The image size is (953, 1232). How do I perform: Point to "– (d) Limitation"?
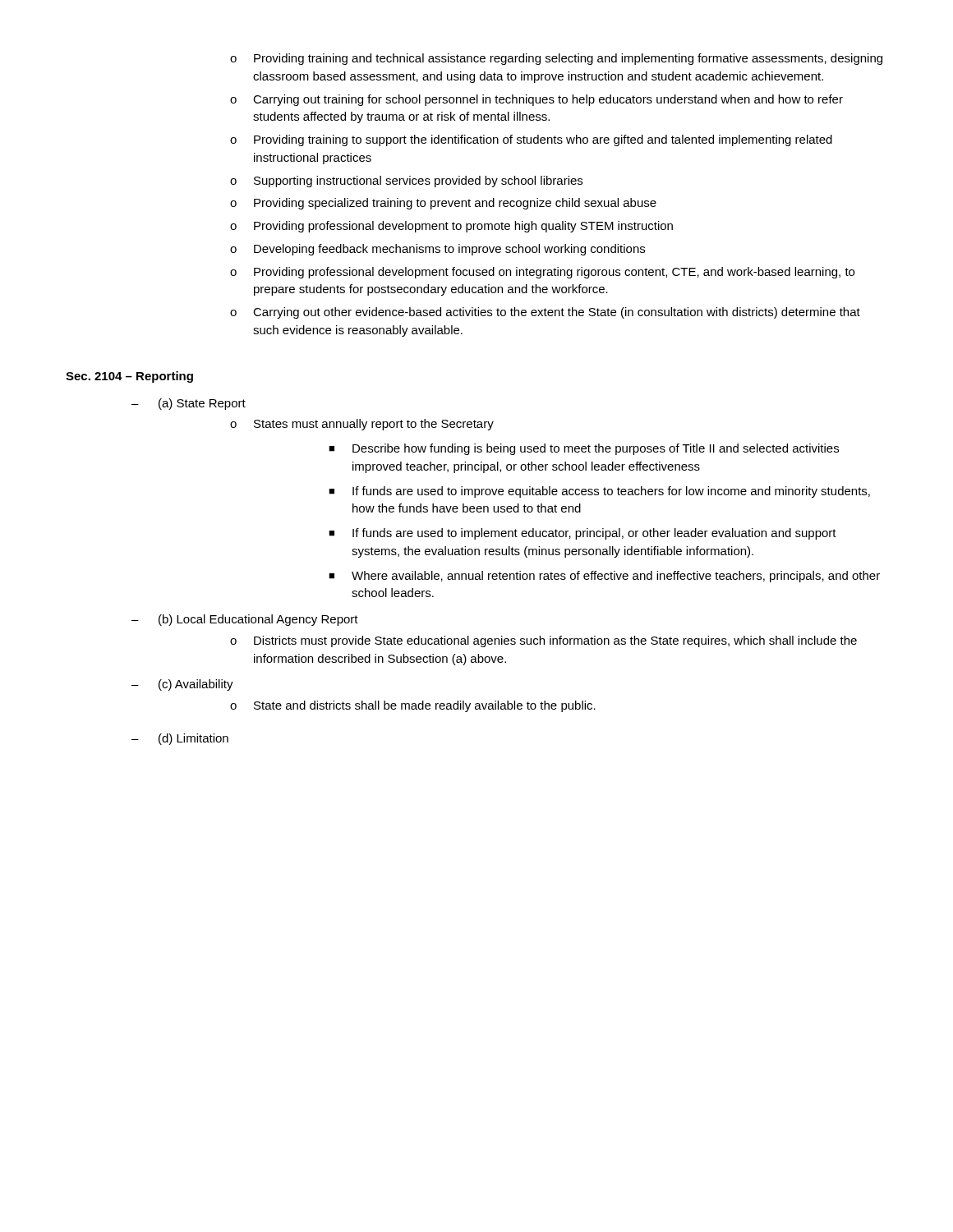180,739
